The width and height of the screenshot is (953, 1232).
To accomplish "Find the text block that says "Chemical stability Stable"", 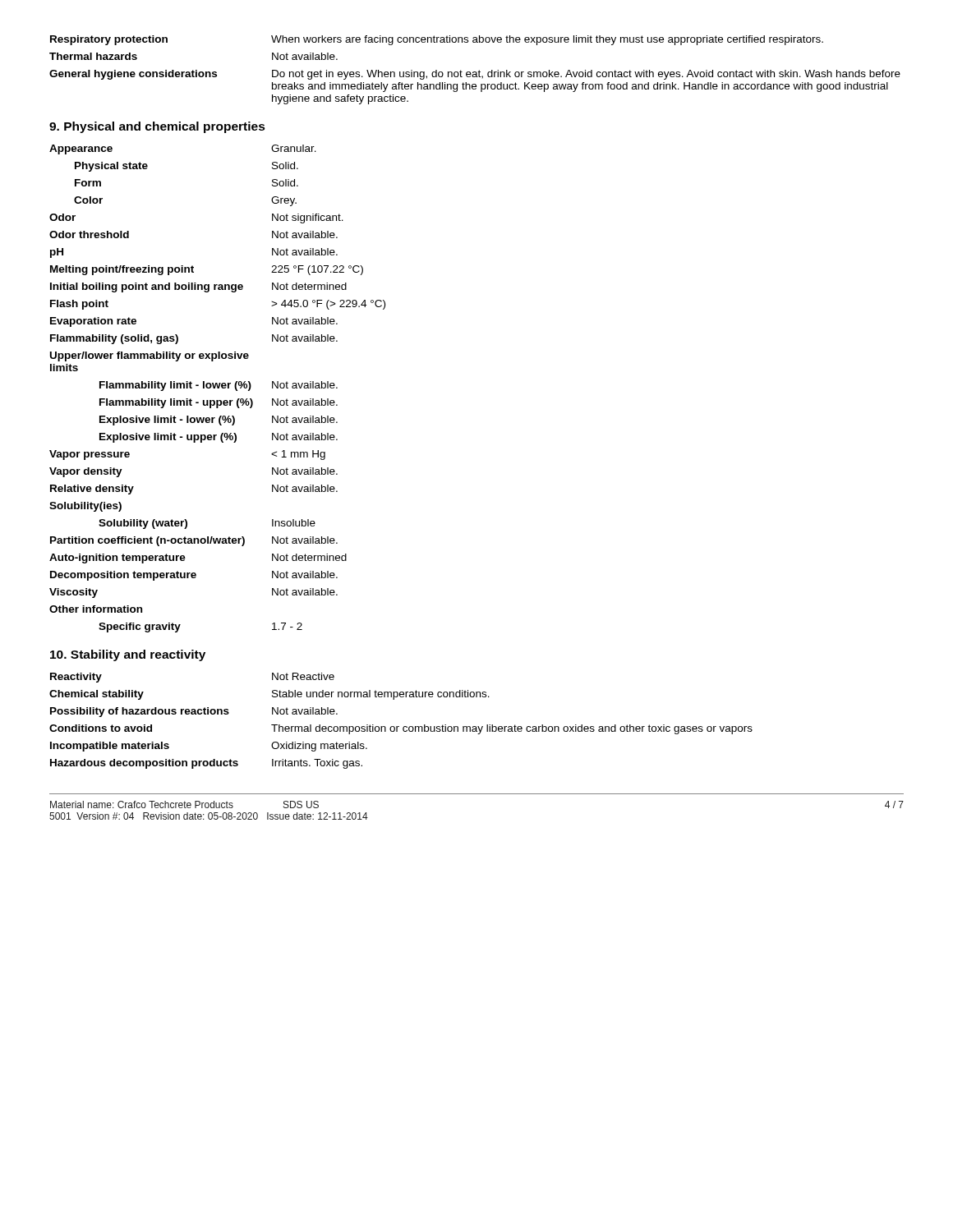I will [x=476, y=694].
